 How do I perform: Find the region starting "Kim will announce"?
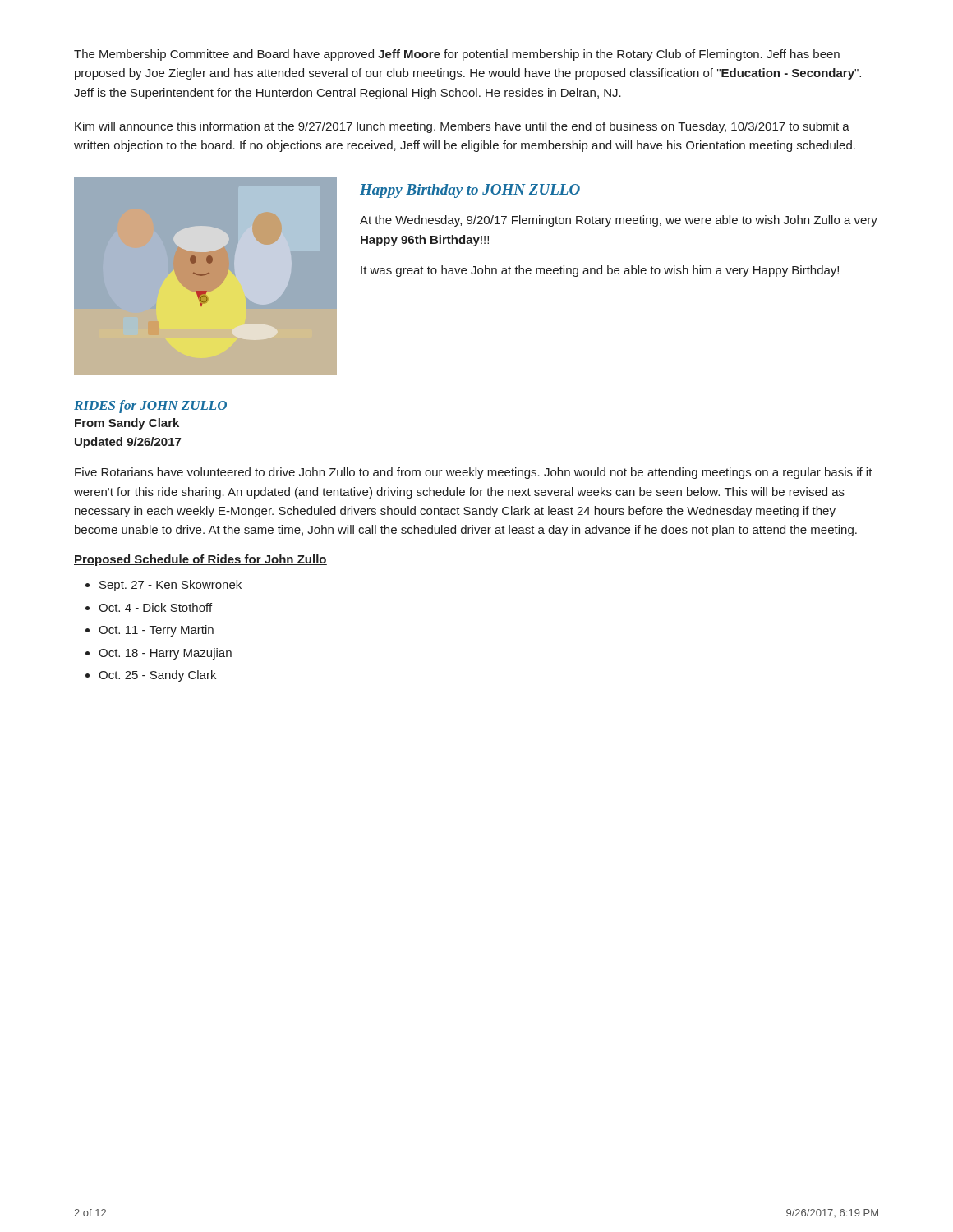click(465, 135)
